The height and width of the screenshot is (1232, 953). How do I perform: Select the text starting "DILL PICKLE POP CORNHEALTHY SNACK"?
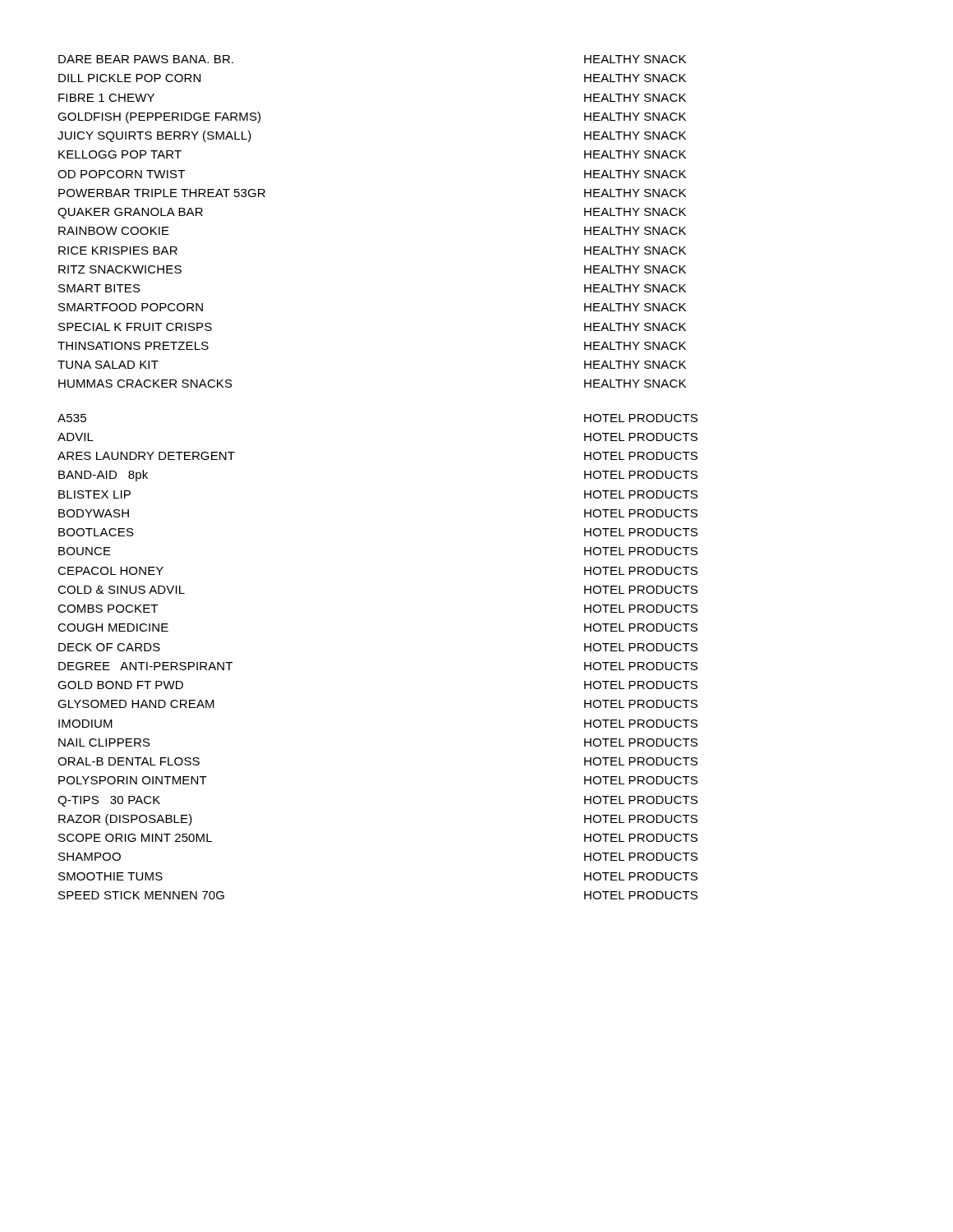coord(128,78)
